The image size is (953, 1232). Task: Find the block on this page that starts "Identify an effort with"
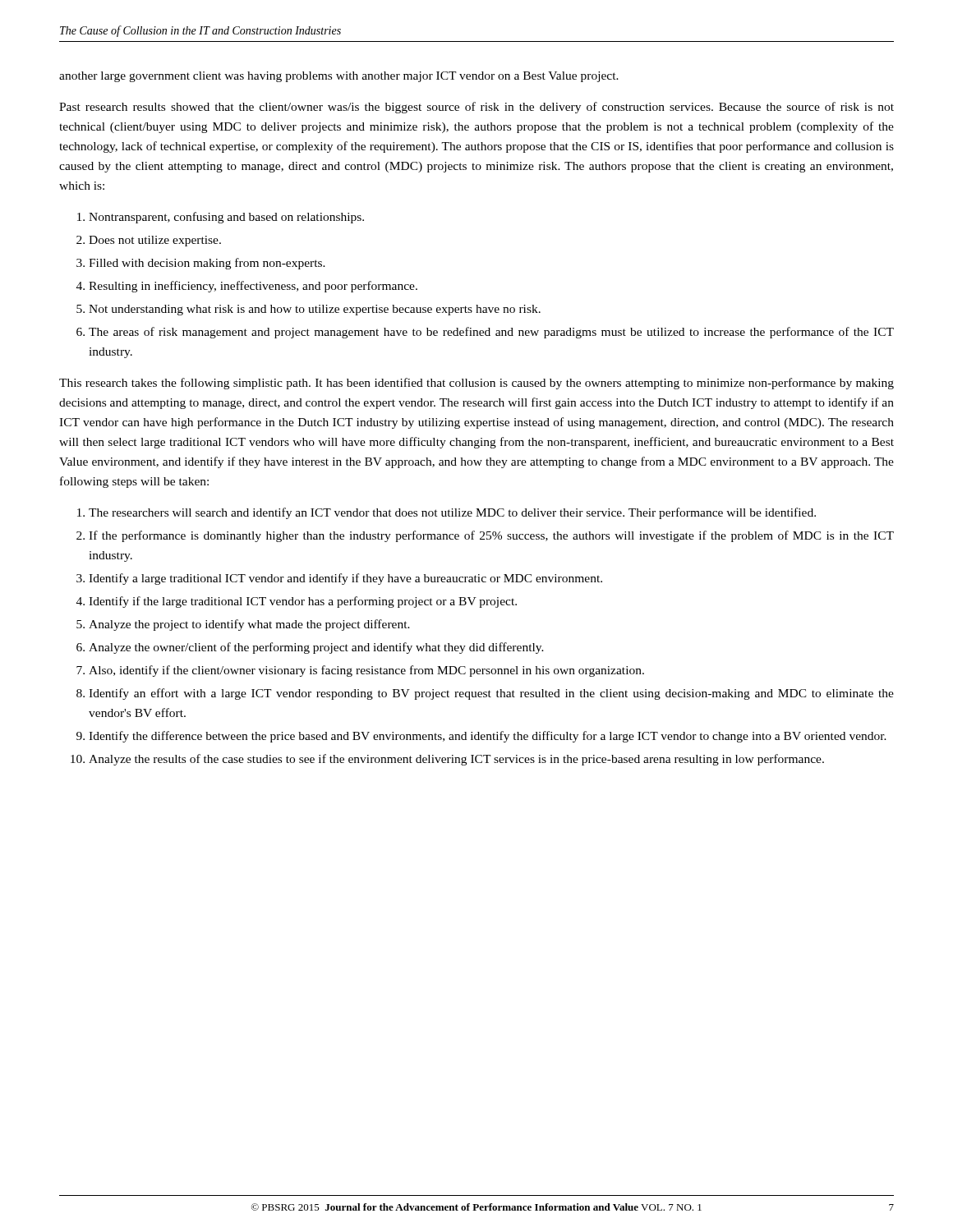[491, 703]
